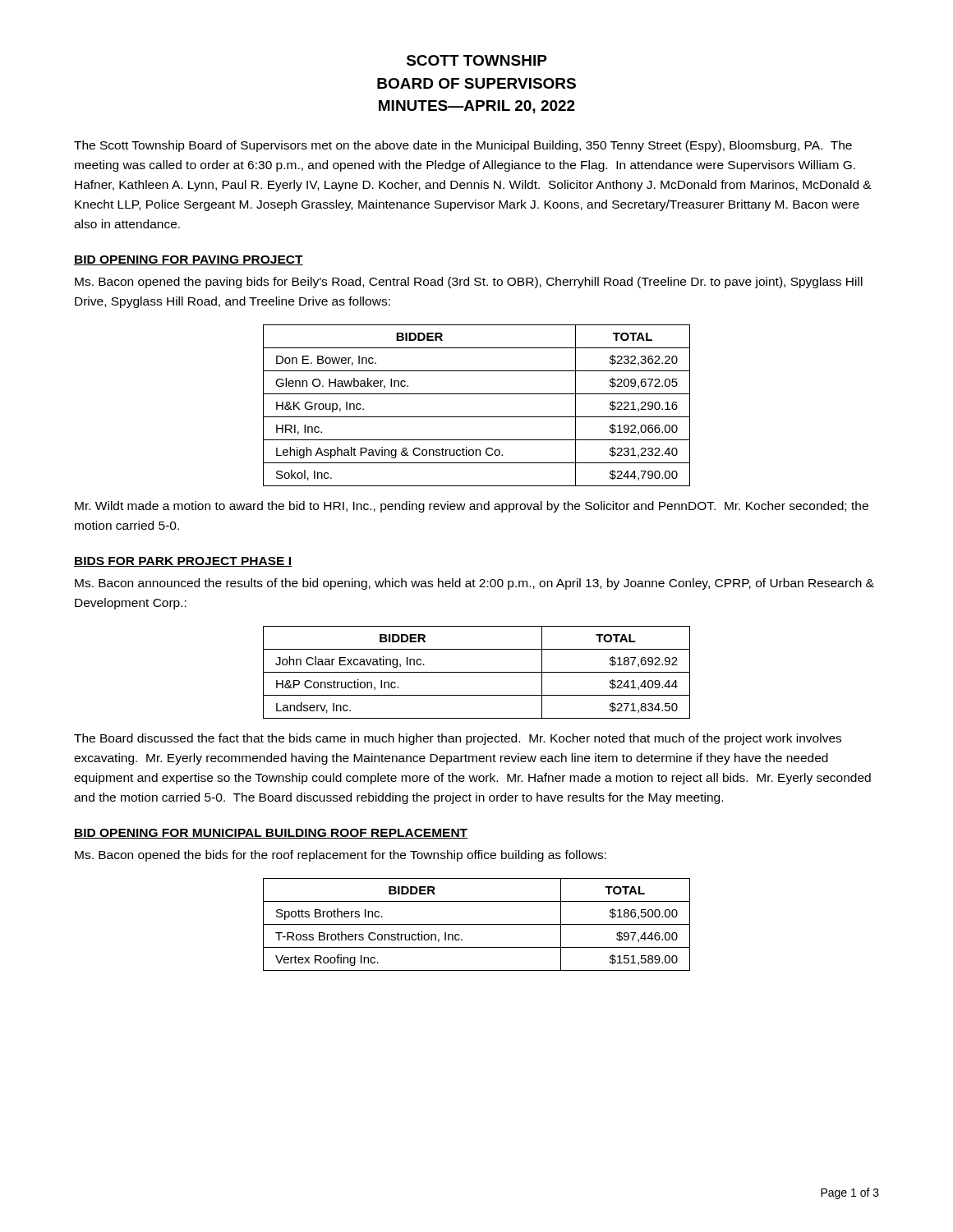953x1232 pixels.
Task: Find the table that mentions "H&P Construction, Inc."
Action: click(476, 672)
